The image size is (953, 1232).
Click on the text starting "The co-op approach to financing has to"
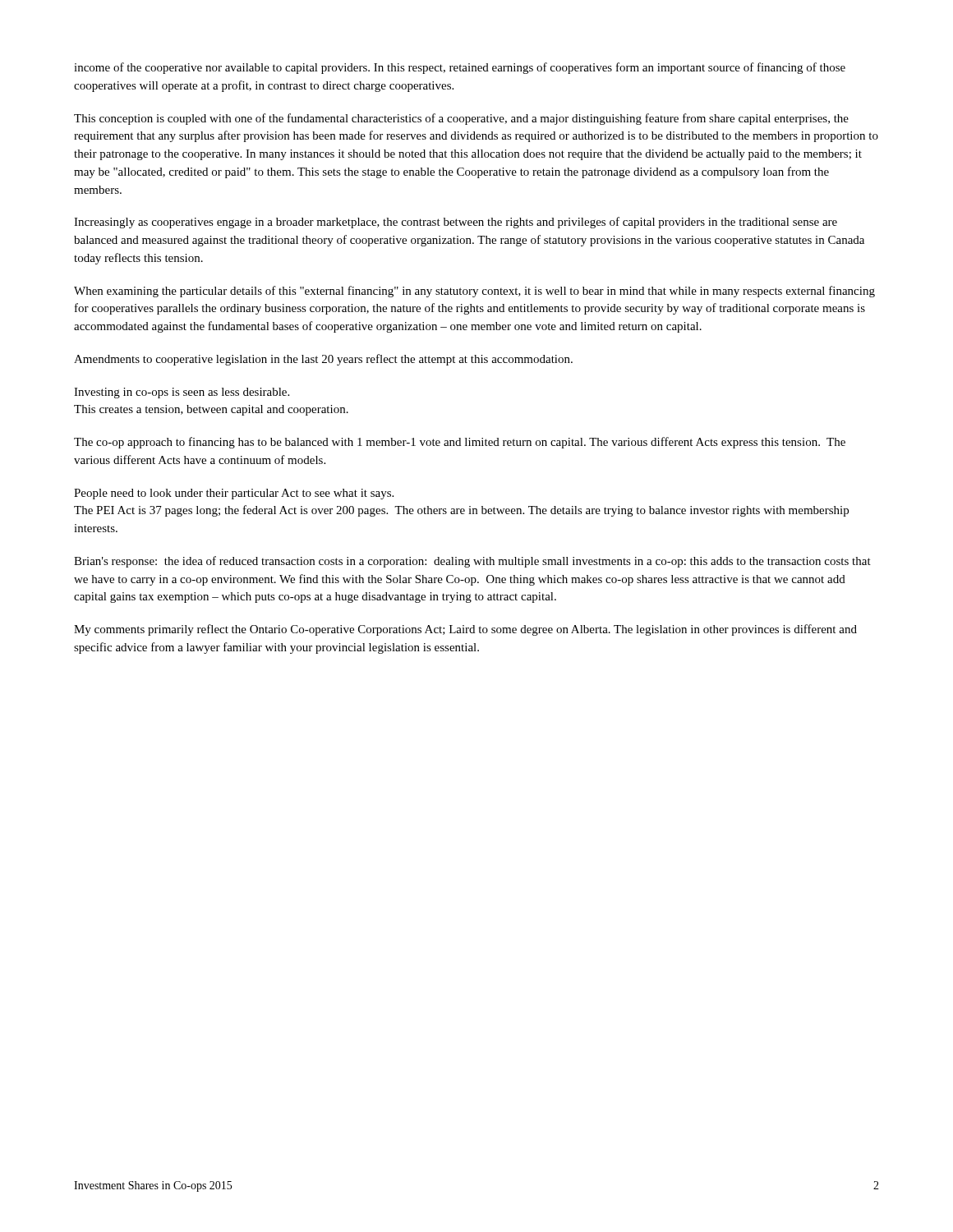tap(460, 451)
